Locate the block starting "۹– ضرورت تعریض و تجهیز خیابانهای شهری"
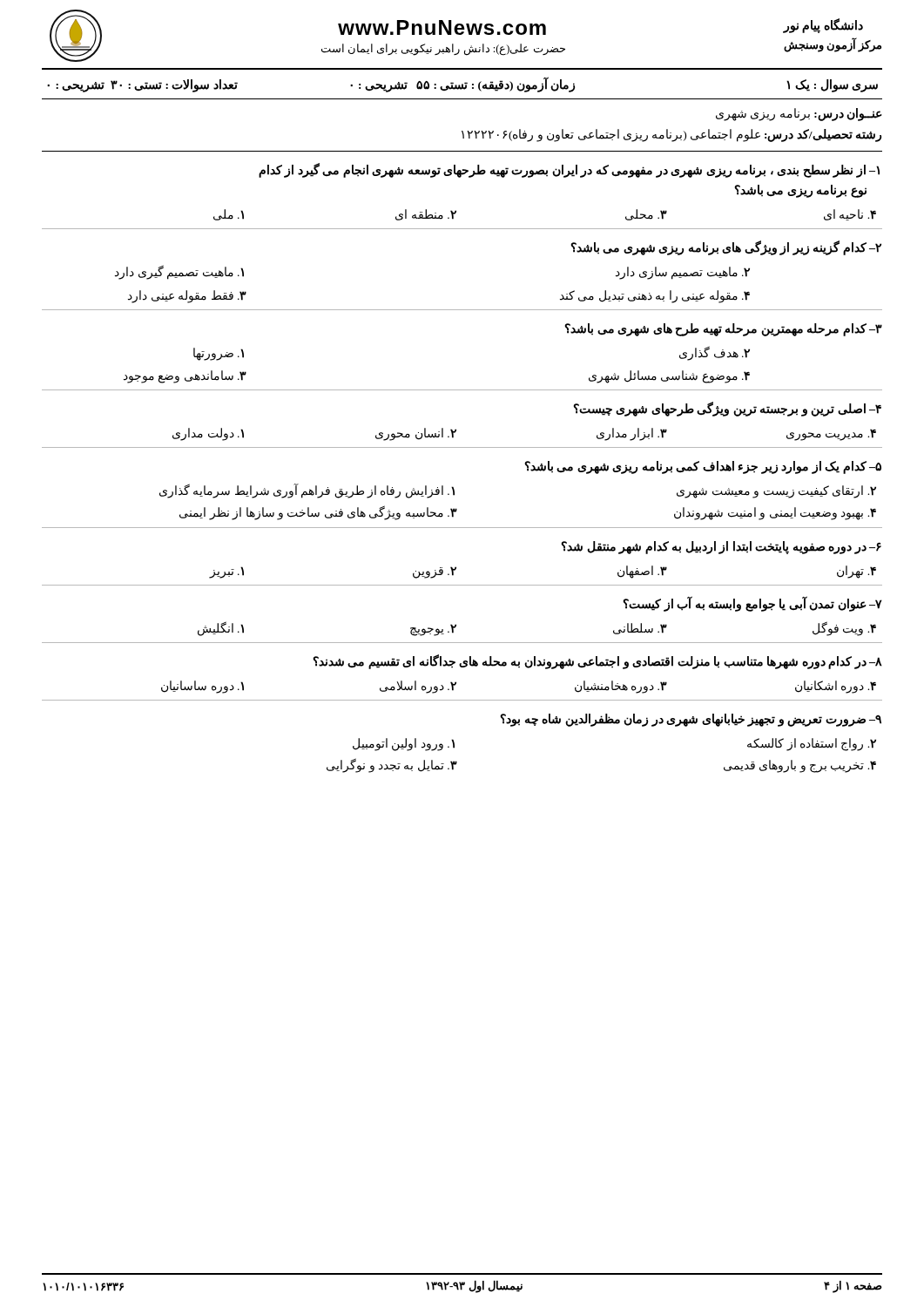 [x=691, y=719]
